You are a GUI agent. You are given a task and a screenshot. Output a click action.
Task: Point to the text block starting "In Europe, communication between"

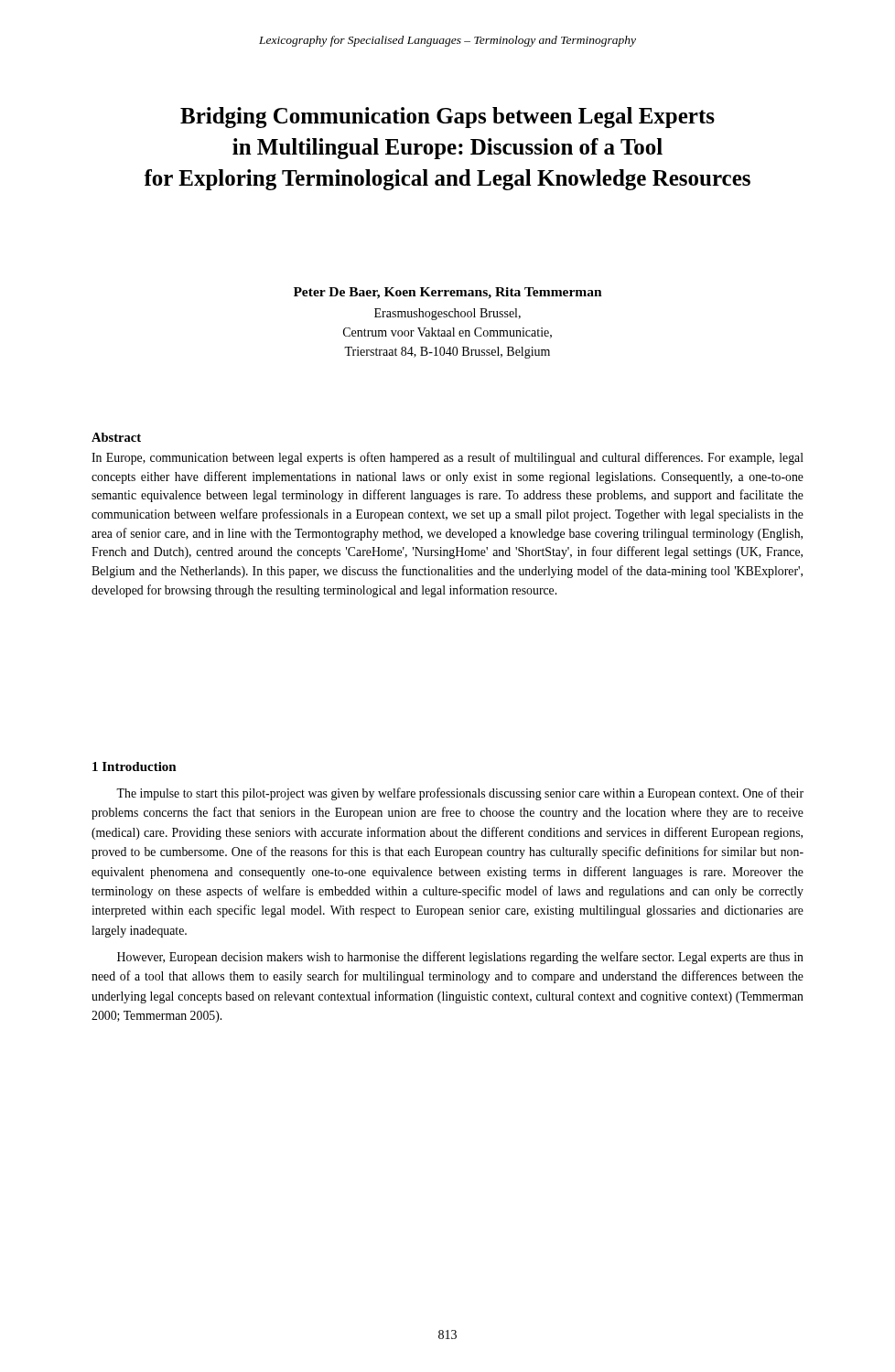click(x=448, y=524)
